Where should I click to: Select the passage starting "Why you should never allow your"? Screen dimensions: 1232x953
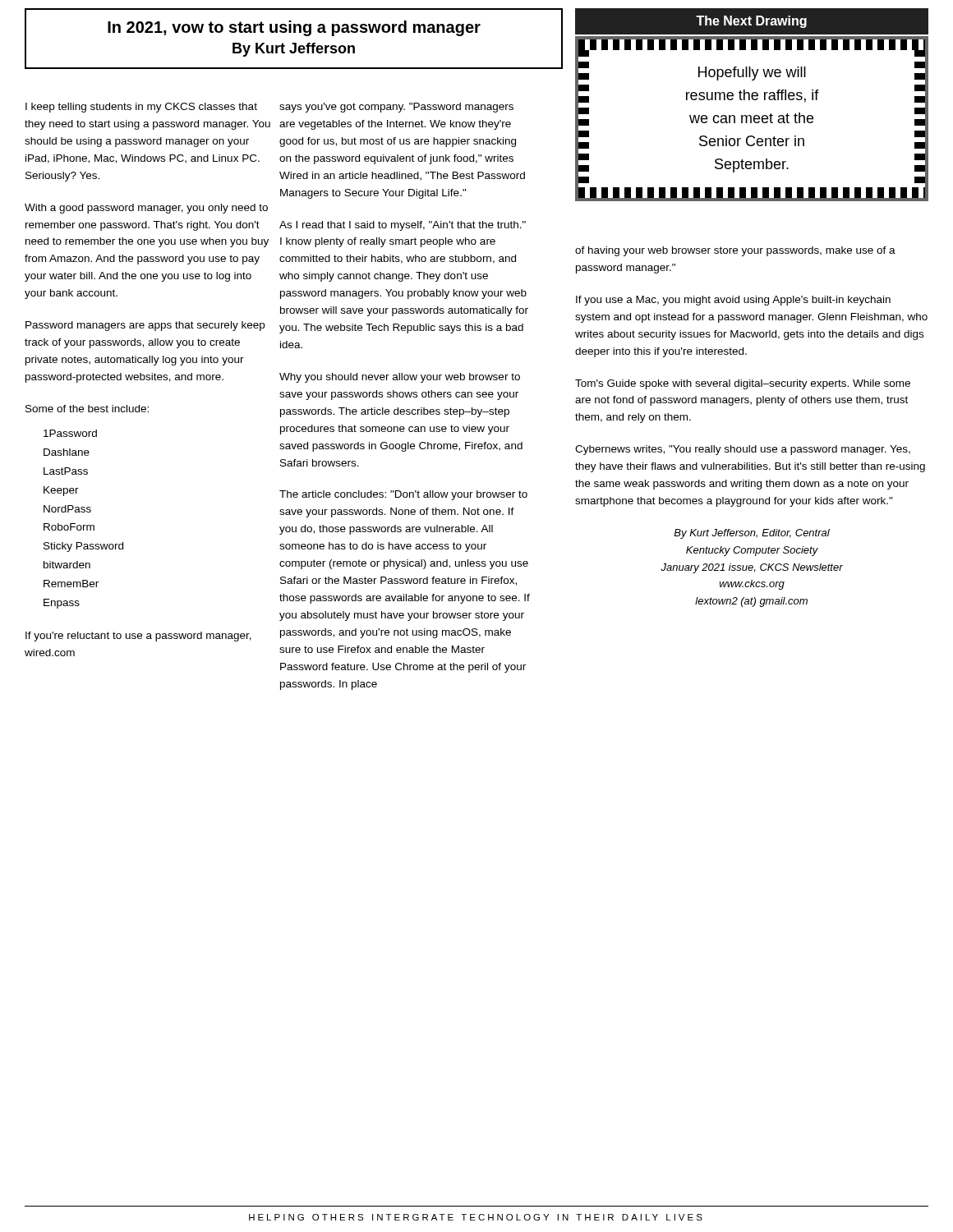pyautogui.click(x=401, y=419)
